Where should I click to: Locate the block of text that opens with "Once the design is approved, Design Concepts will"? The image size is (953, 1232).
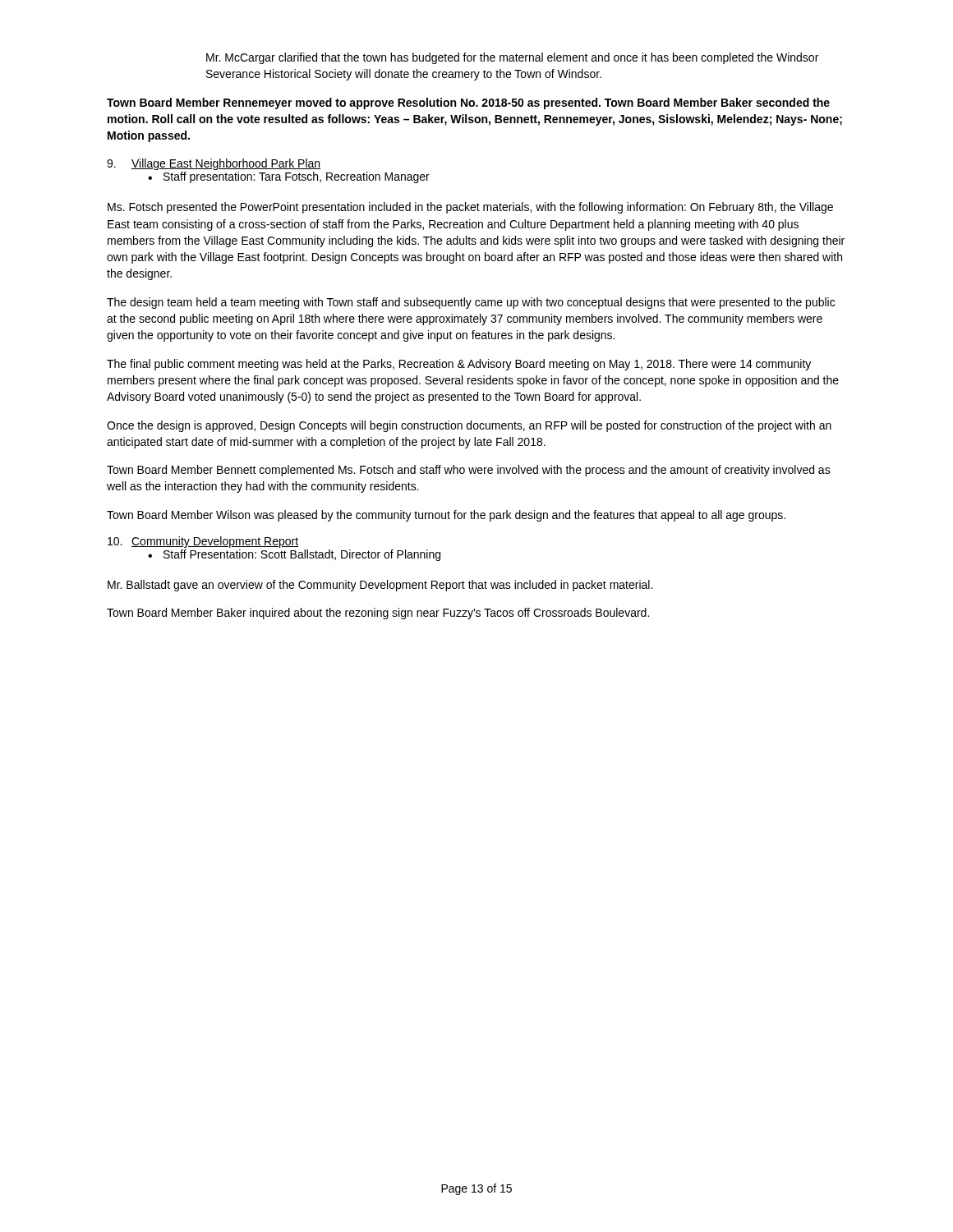click(x=469, y=433)
